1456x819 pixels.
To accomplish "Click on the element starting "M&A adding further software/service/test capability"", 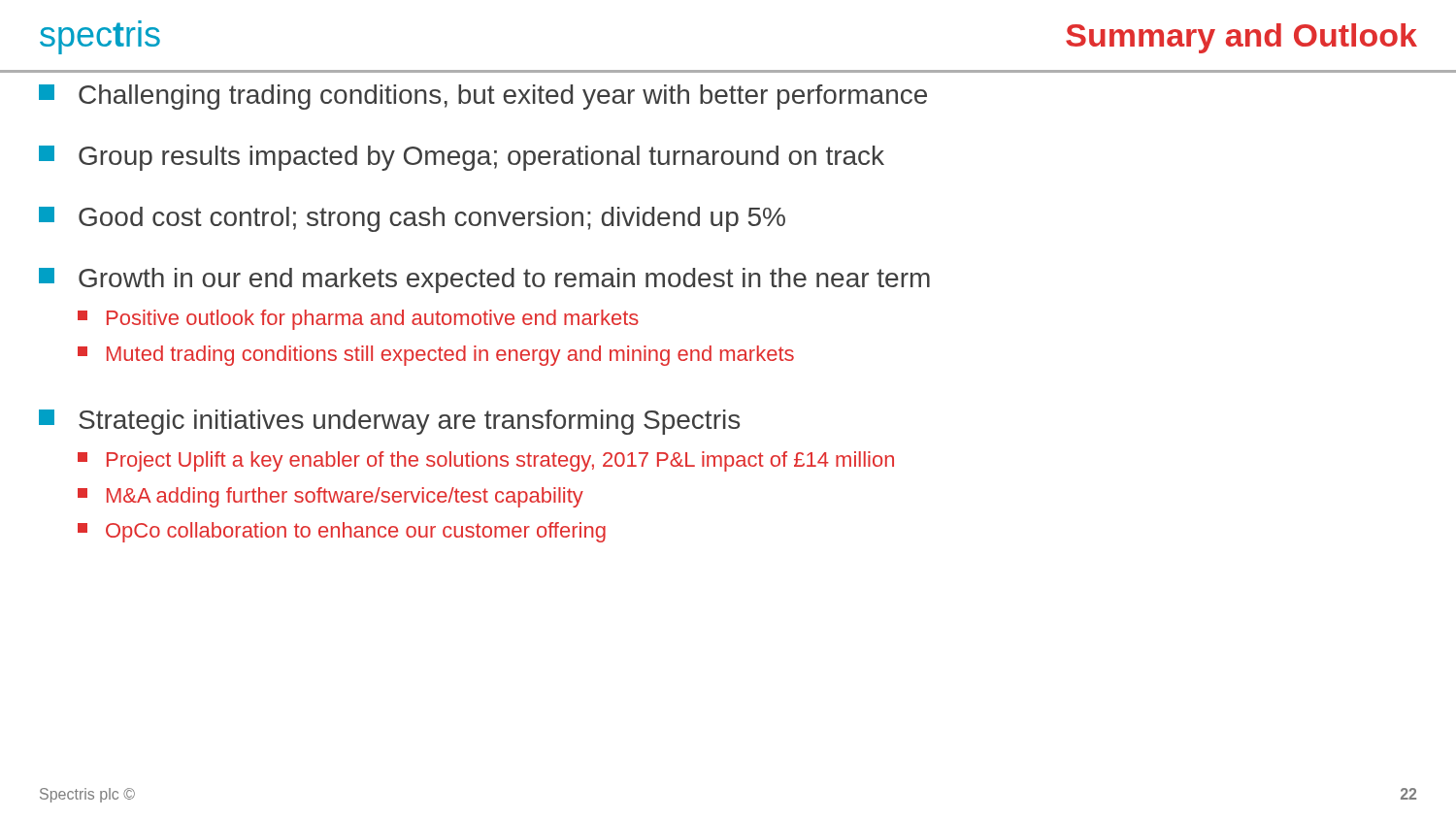I will [x=330, y=496].
